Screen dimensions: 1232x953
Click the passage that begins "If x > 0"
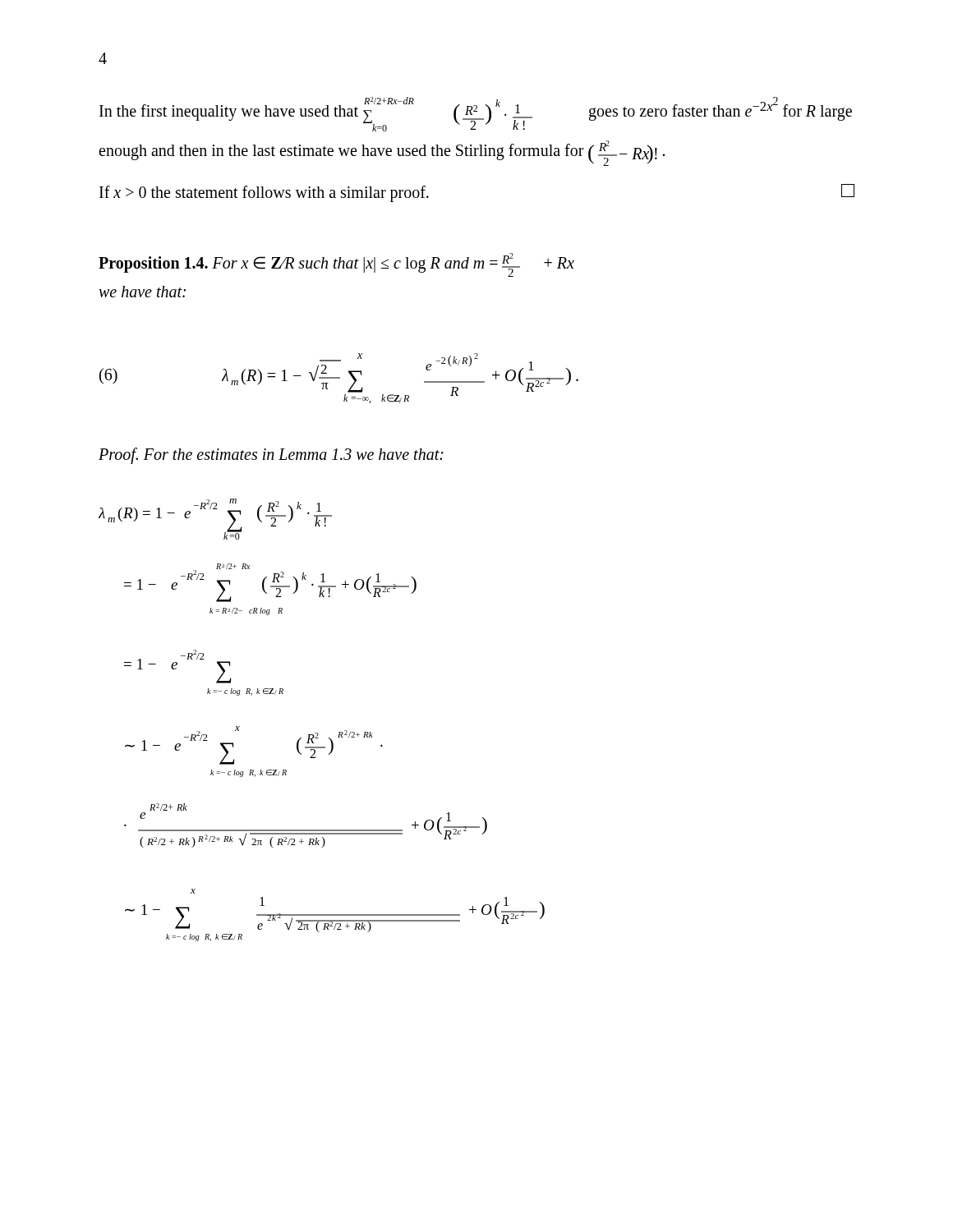point(264,192)
